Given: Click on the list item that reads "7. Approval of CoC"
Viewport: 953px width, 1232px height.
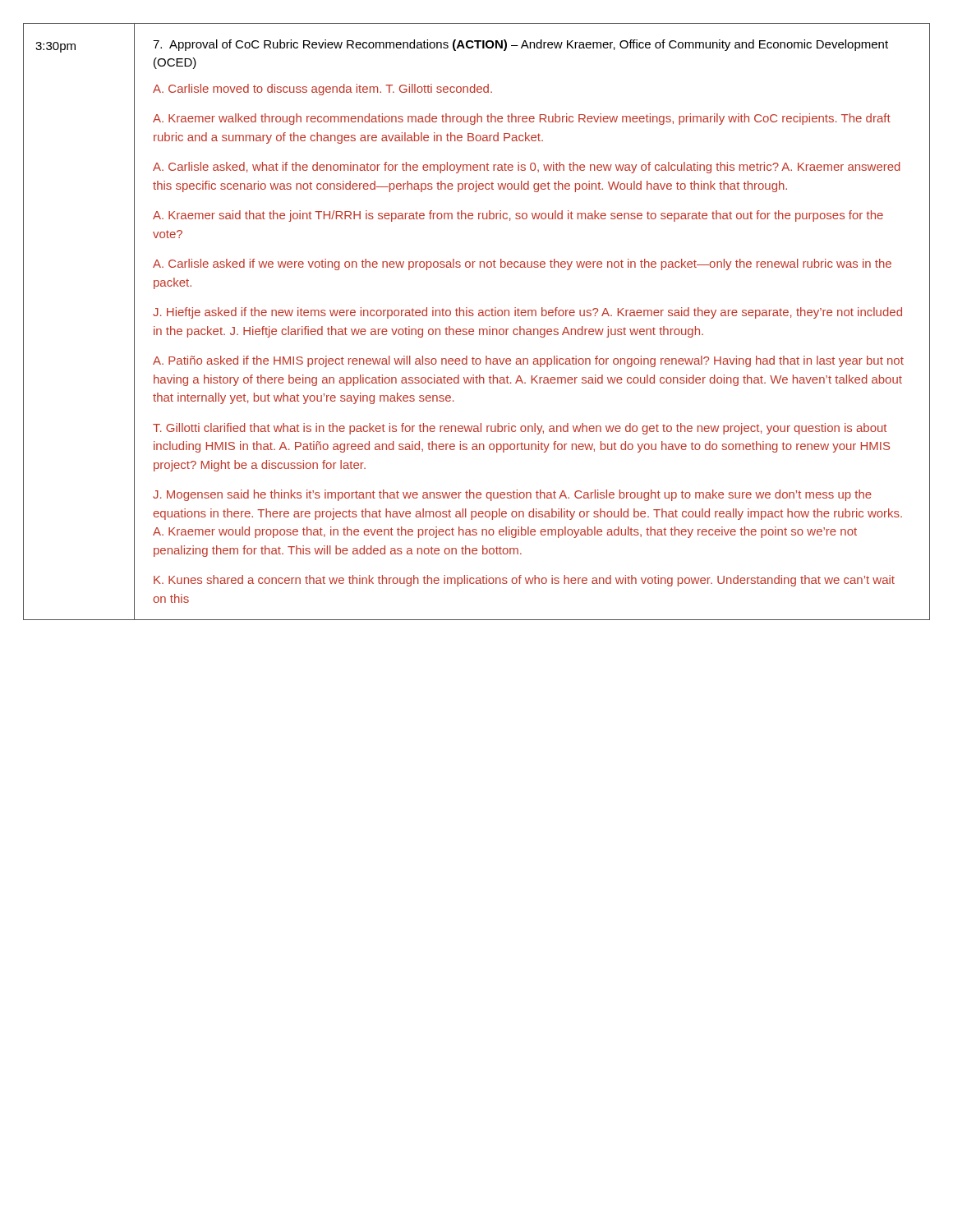Looking at the screenshot, I should pyautogui.click(x=532, y=322).
